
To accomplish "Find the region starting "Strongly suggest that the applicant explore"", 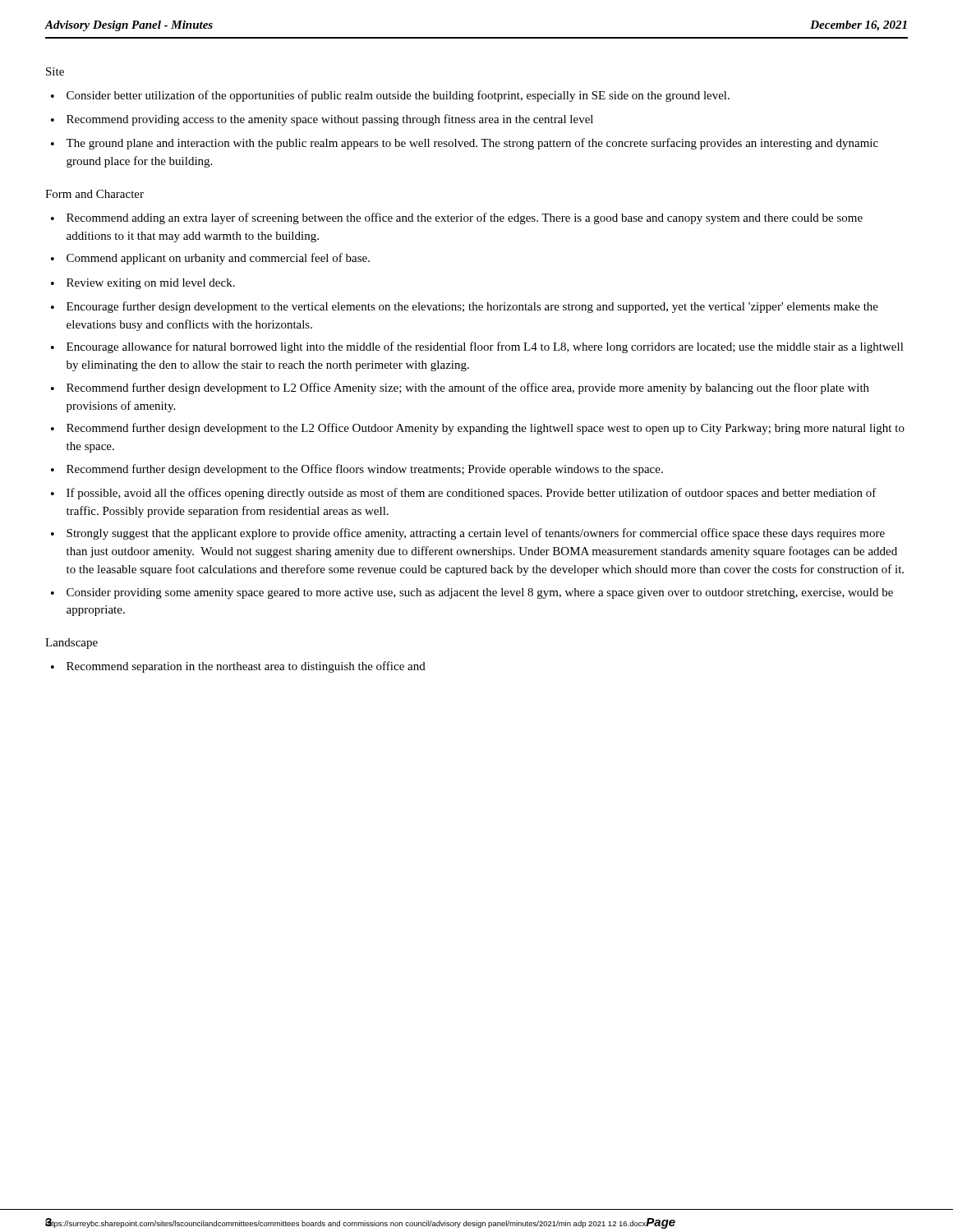I will [x=487, y=552].
